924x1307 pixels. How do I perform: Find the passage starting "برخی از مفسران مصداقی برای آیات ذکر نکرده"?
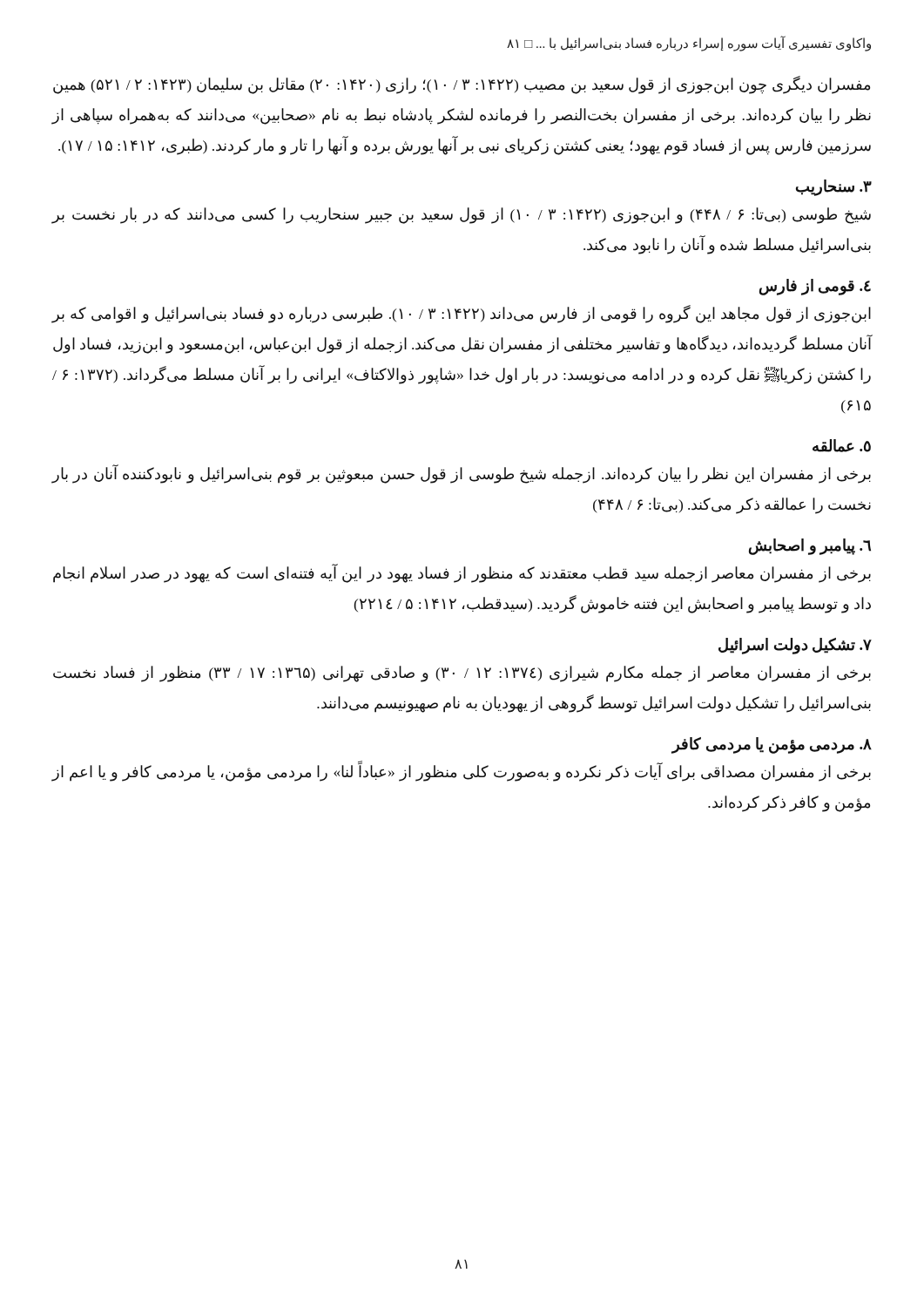point(462,787)
